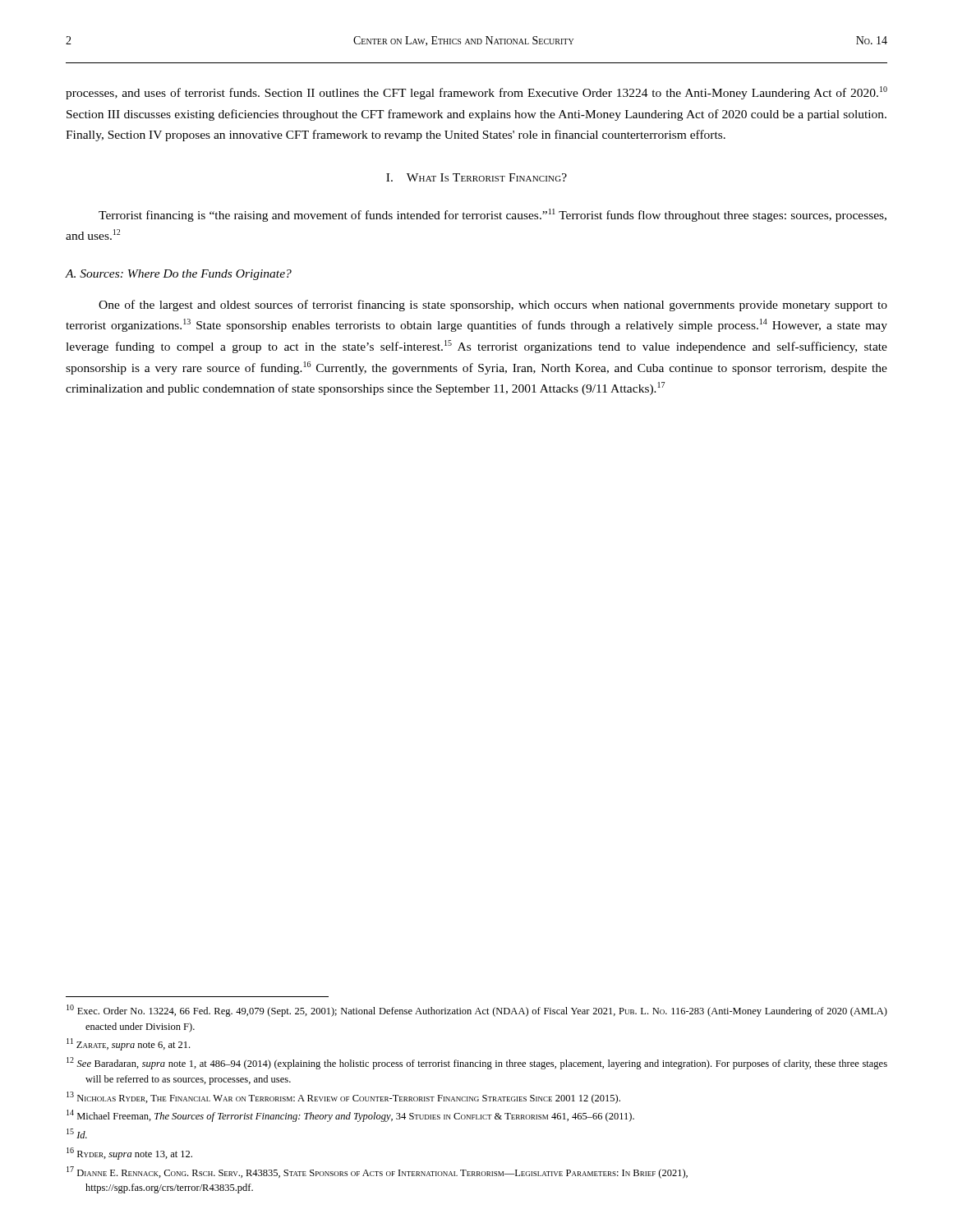Select the footnote with the text "11 Zarate, supra note 6,"
This screenshot has width=953, height=1232.
128,1044
